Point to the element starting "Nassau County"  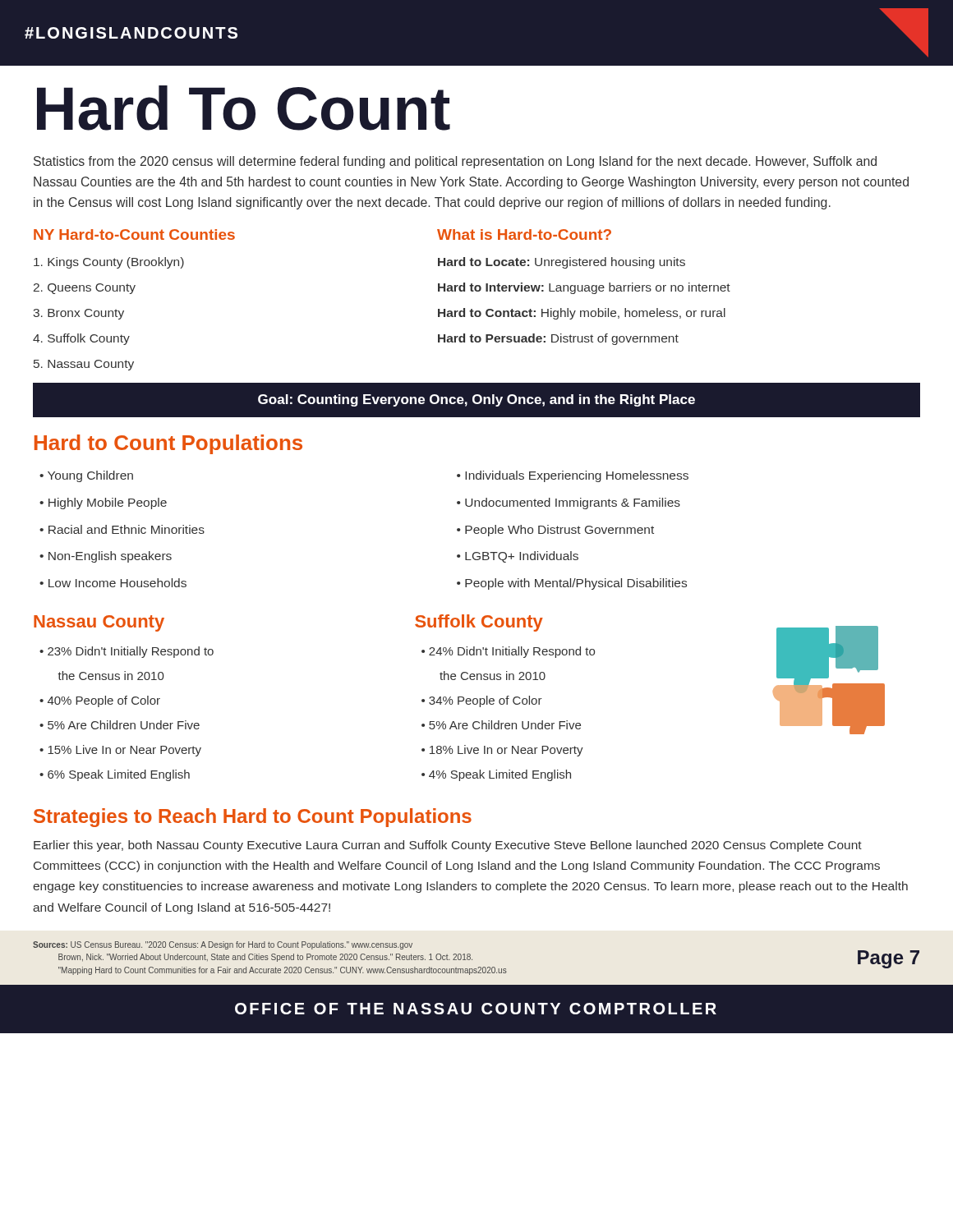click(x=99, y=621)
